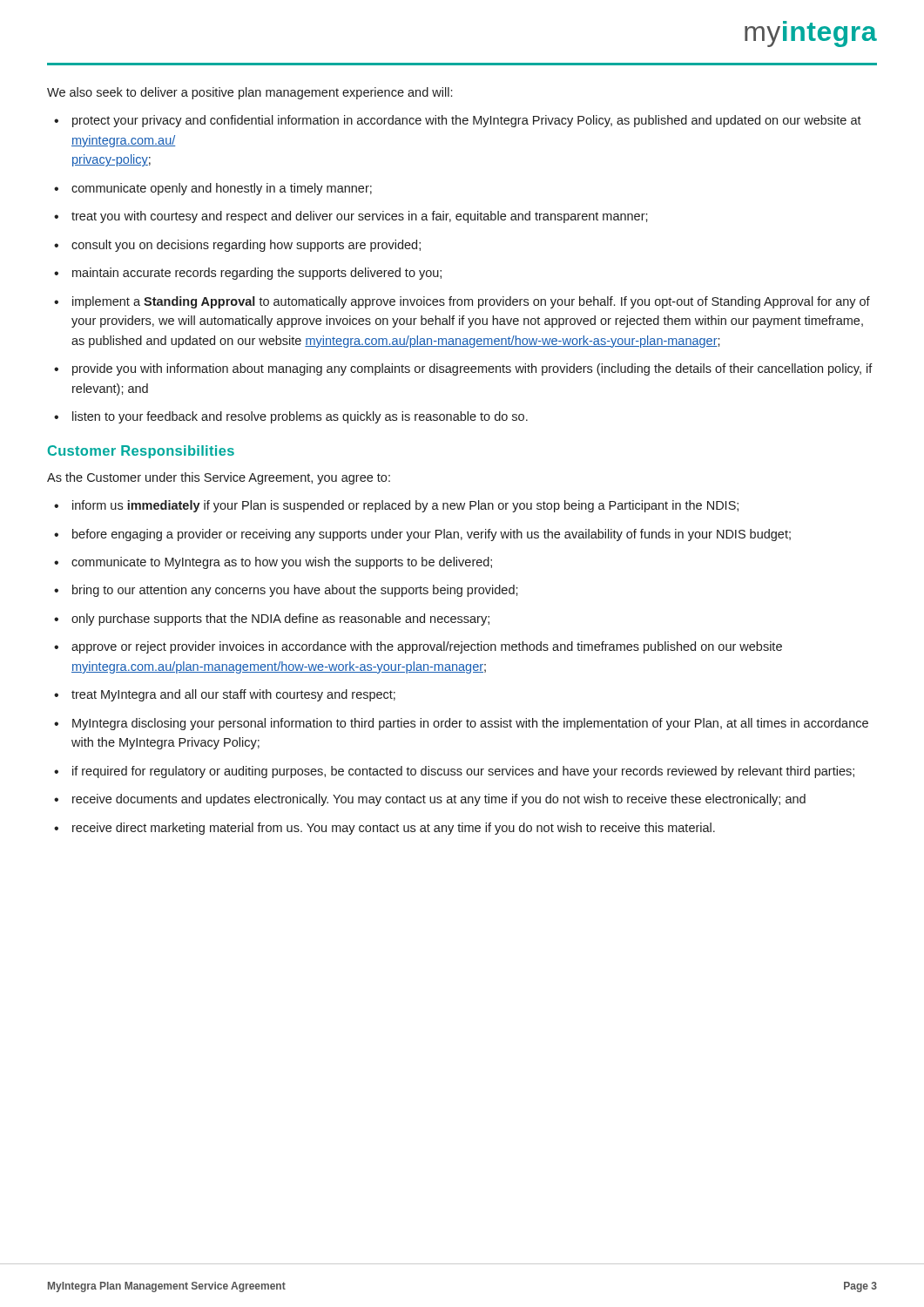This screenshot has height=1307, width=924.
Task: Click the passage that begins "We also seek to deliver a positive plan"
Action: coord(250,92)
